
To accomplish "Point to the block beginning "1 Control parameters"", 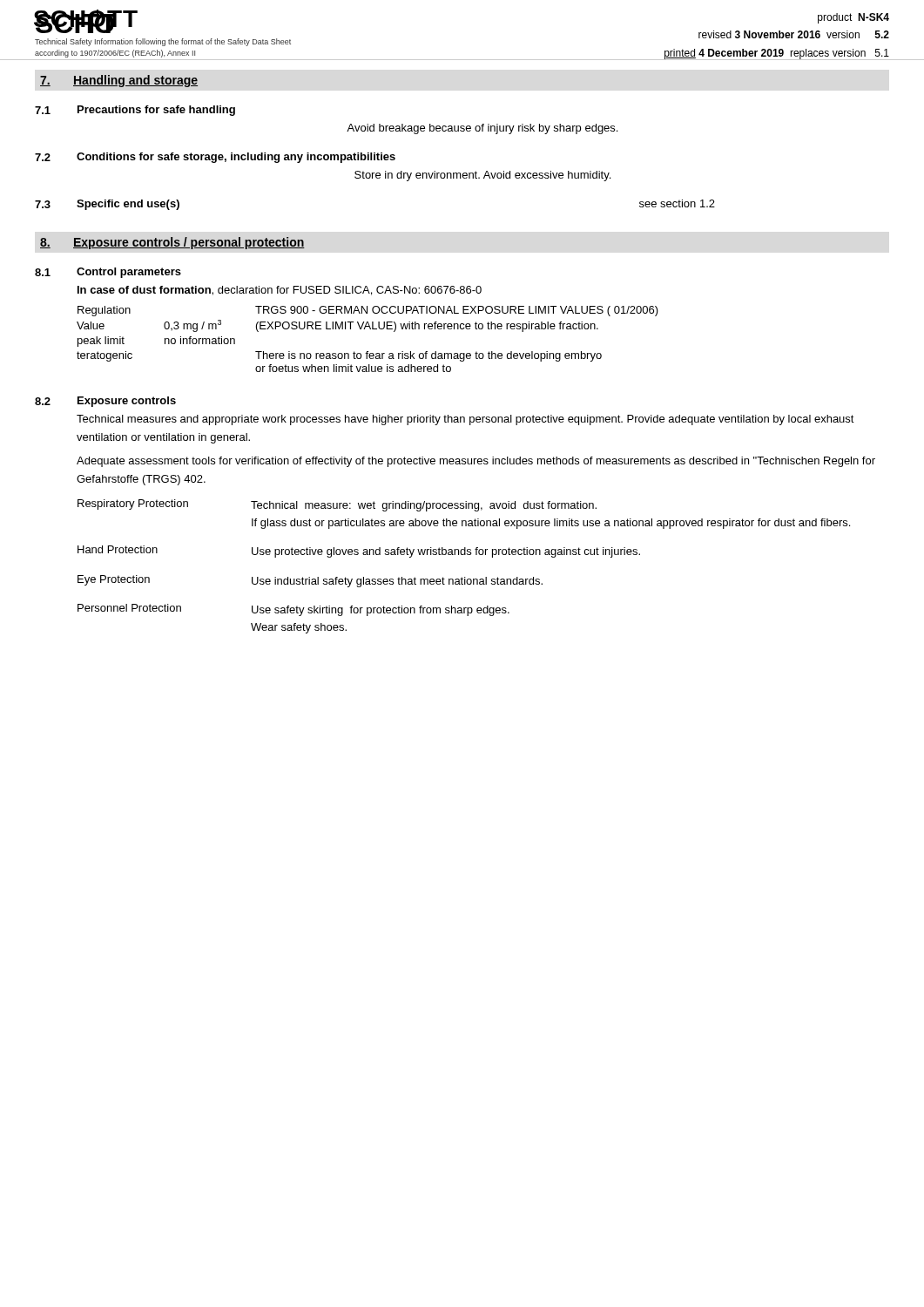I will 462,321.
